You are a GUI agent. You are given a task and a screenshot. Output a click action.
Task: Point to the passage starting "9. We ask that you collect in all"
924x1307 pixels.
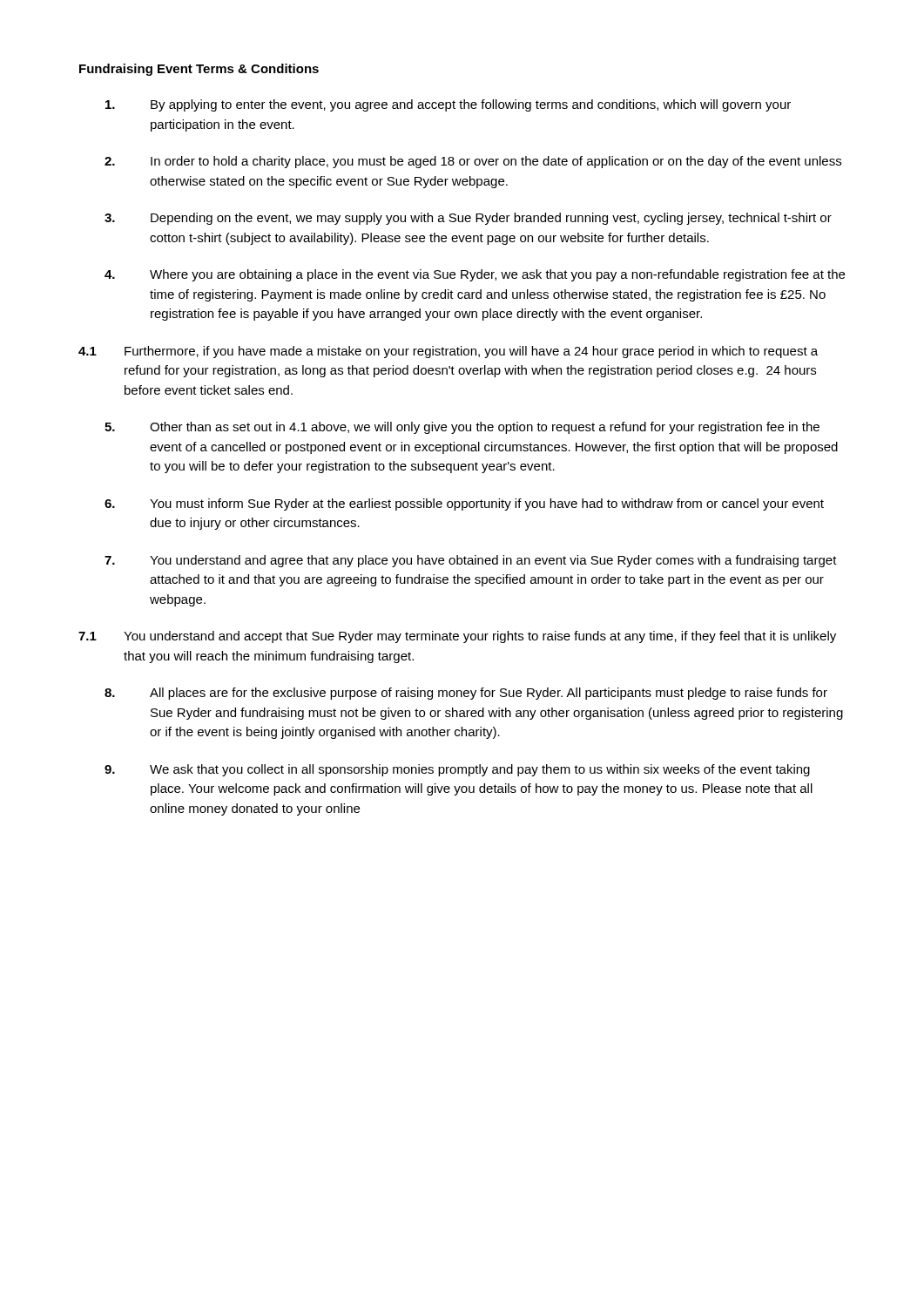pyautogui.click(x=462, y=789)
